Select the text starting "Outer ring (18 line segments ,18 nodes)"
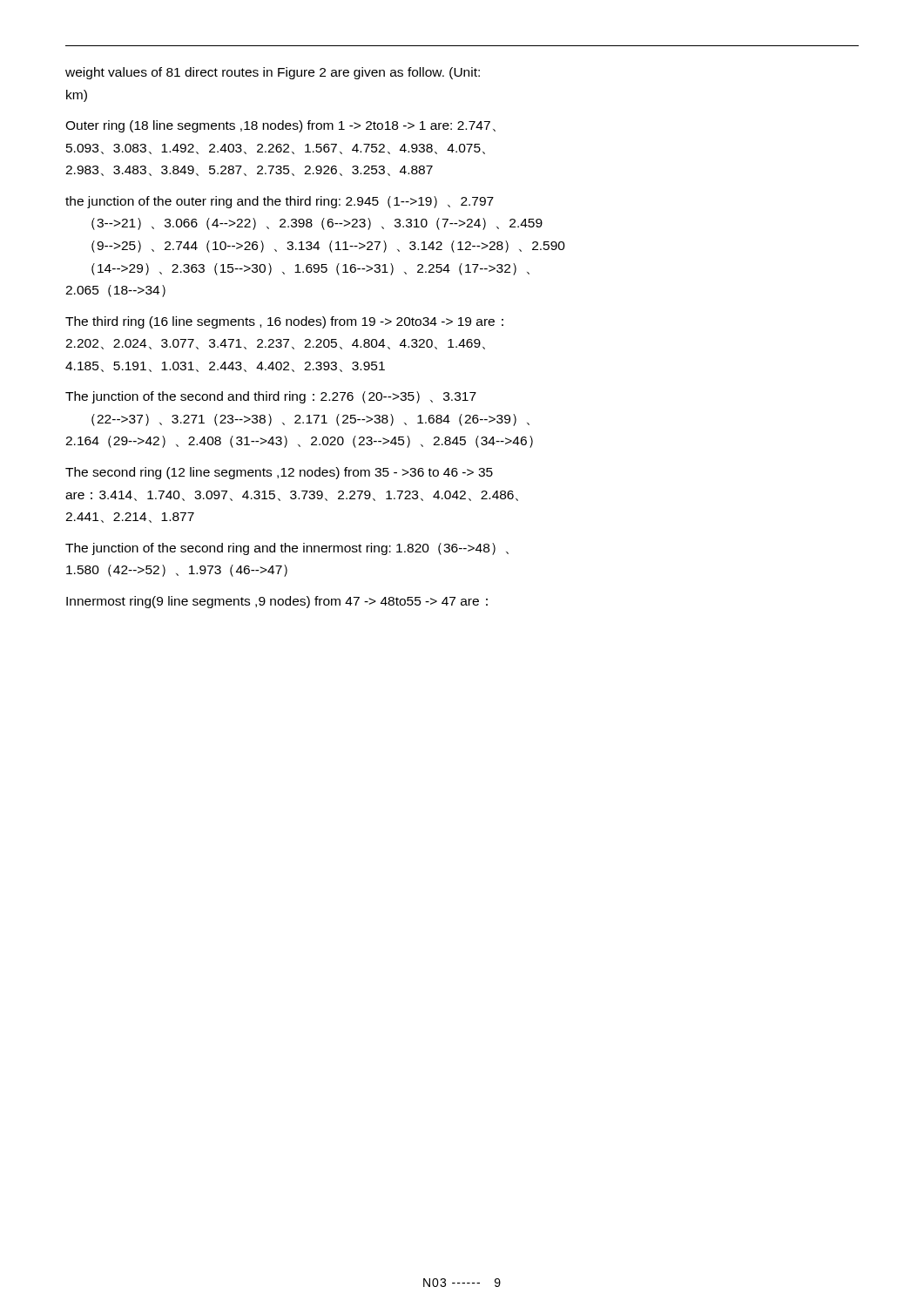924x1307 pixels. (x=462, y=148)
